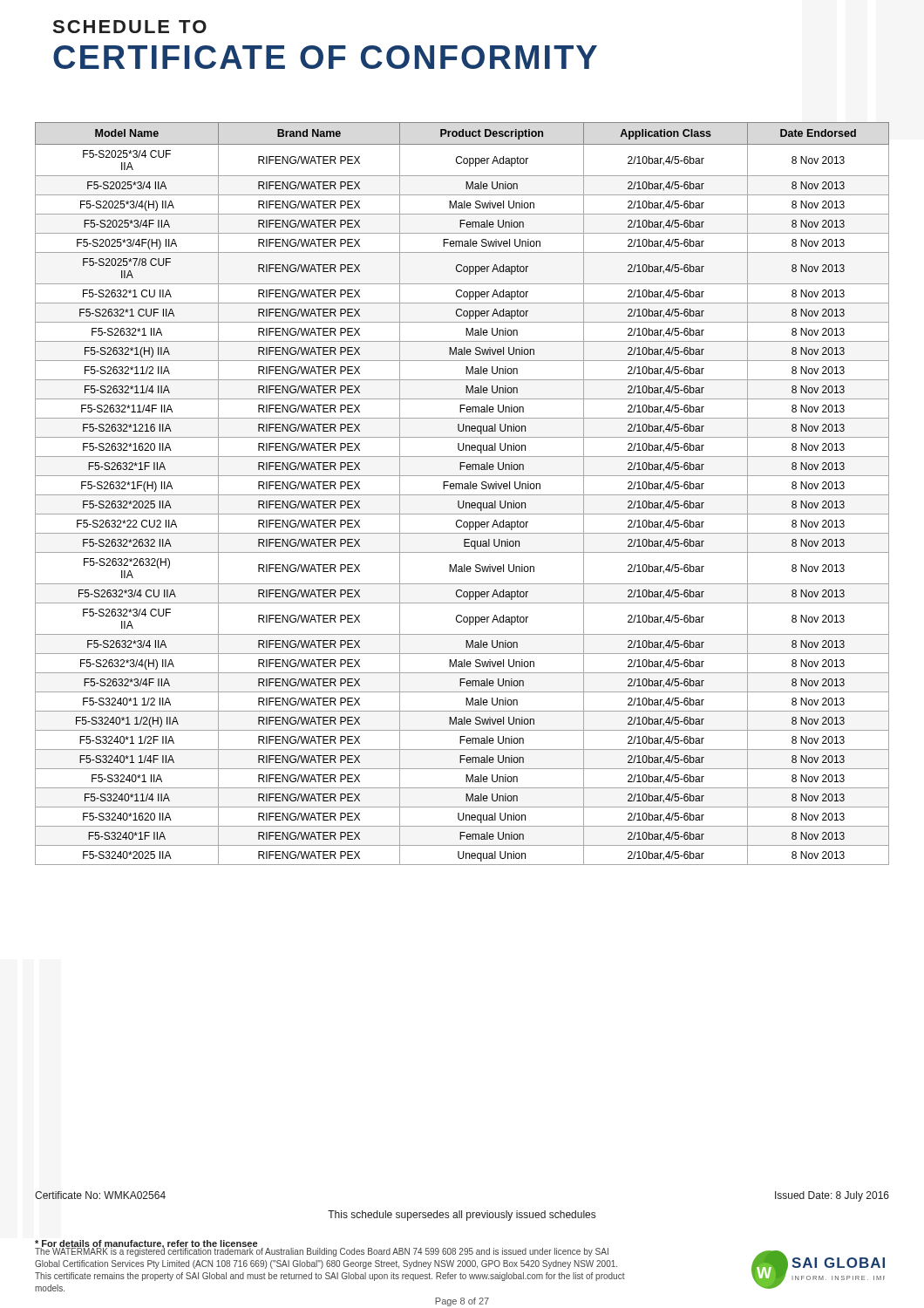This screenshot has height=1308, width=924.
Task: Select the footnote containing "For details of manufacture, refer to the"
Action: point(146,1244)
